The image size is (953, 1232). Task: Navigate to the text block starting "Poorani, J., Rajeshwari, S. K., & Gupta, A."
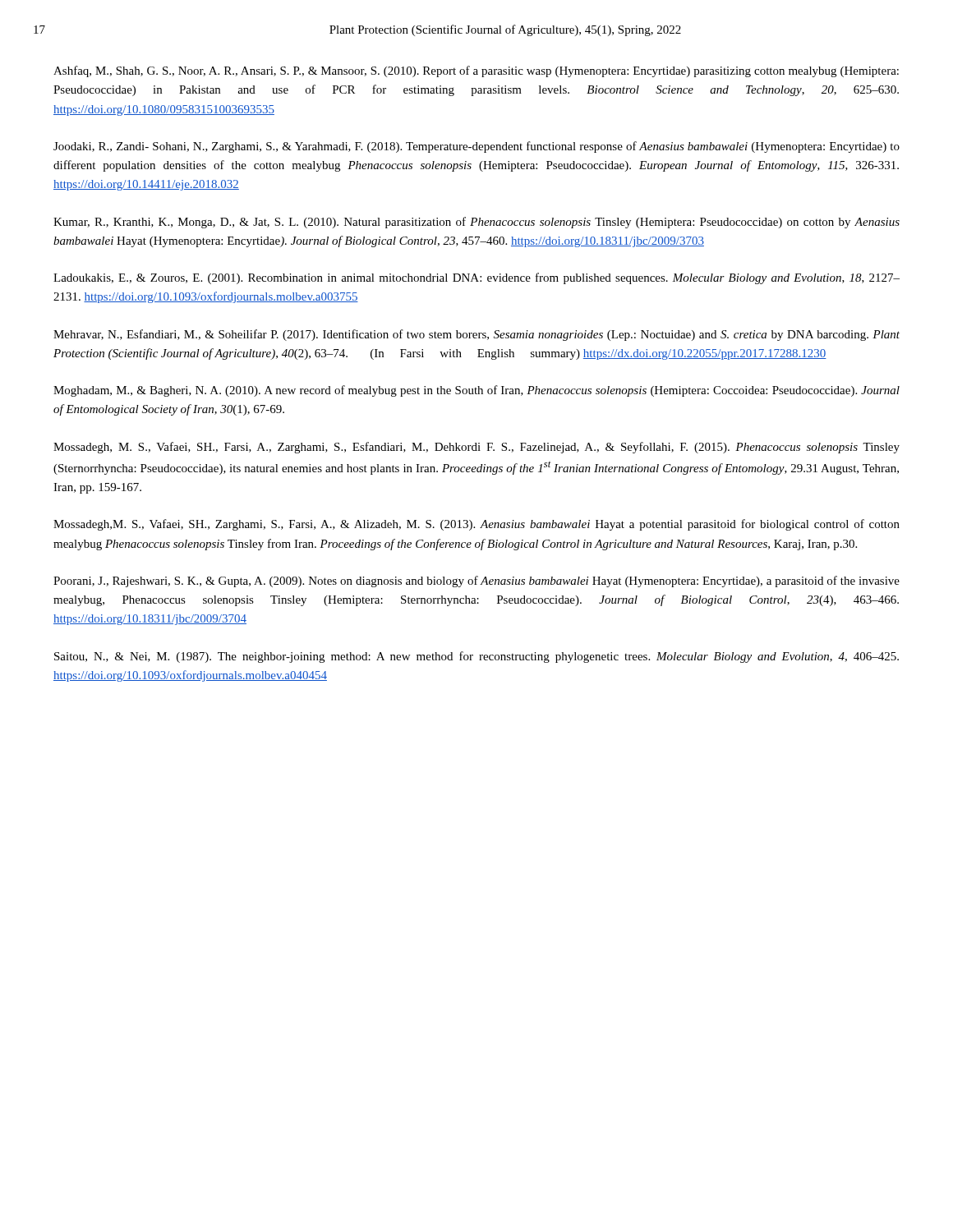[476, 600]
